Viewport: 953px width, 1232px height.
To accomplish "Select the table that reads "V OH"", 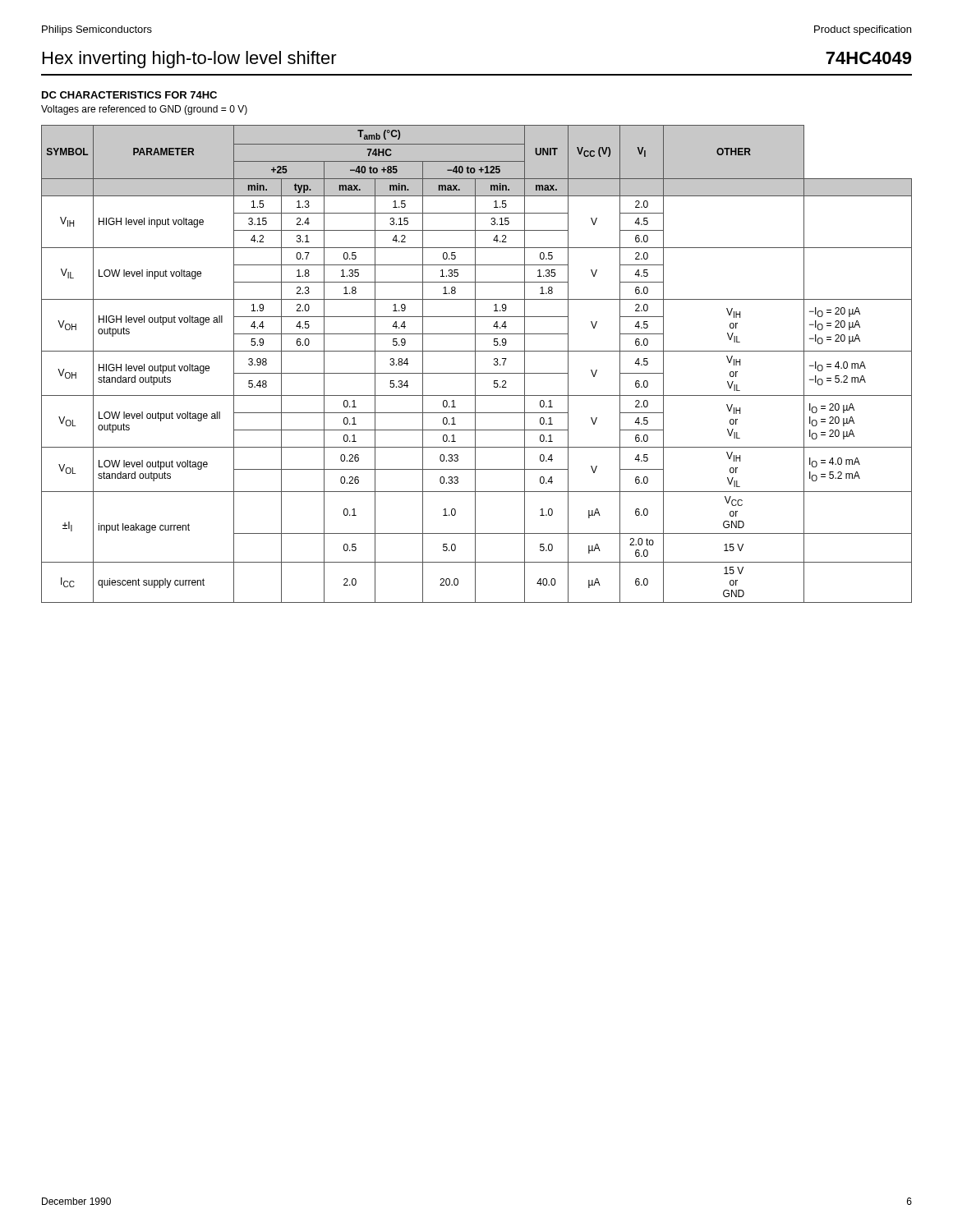I will (476, 364).
